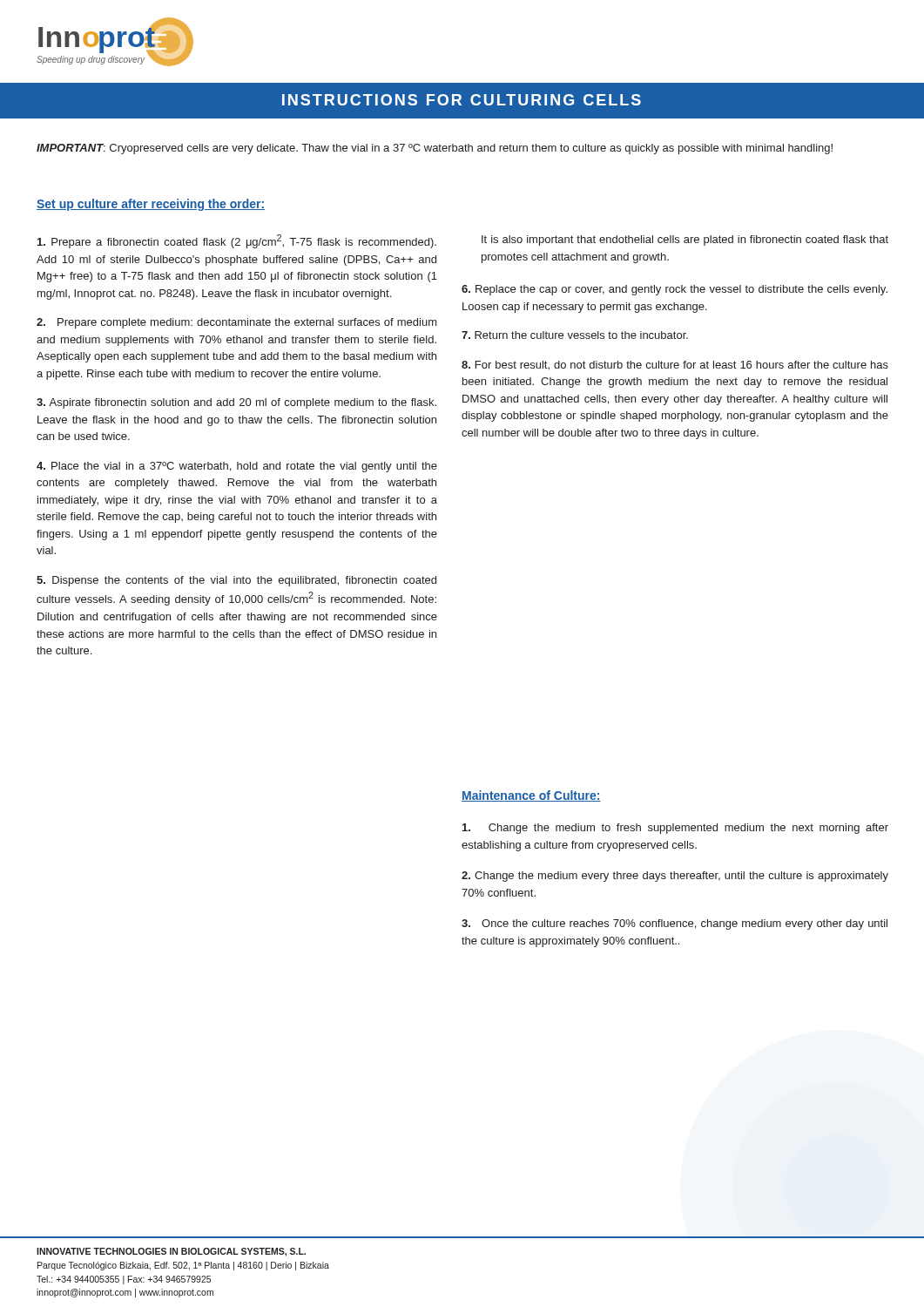Click the title that begins "INSTRUCTIONS FOR CULTURING"
The image size is (924, 1307).
click(x=462, y=100)
